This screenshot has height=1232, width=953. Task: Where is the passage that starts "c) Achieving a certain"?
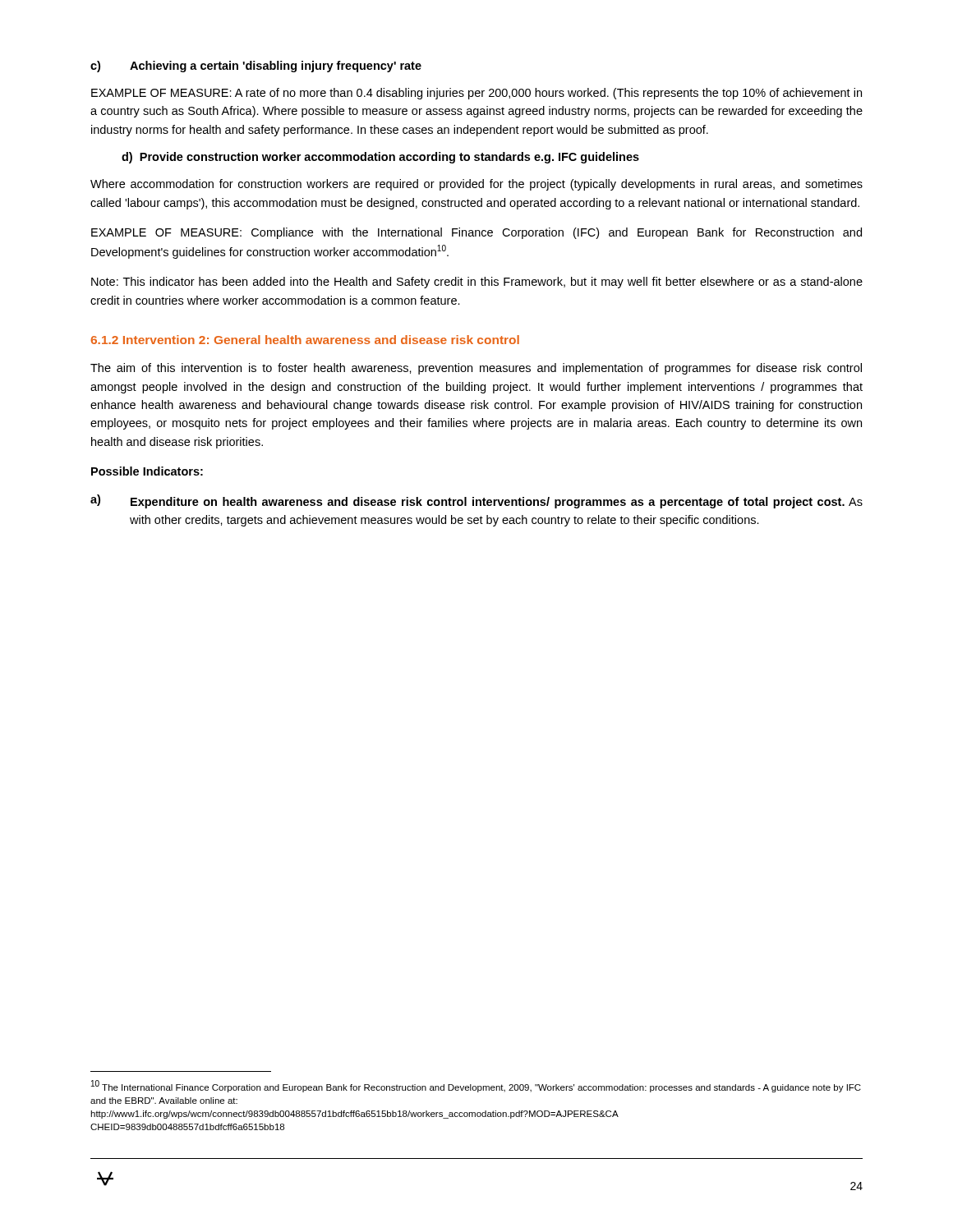[256, 67]
